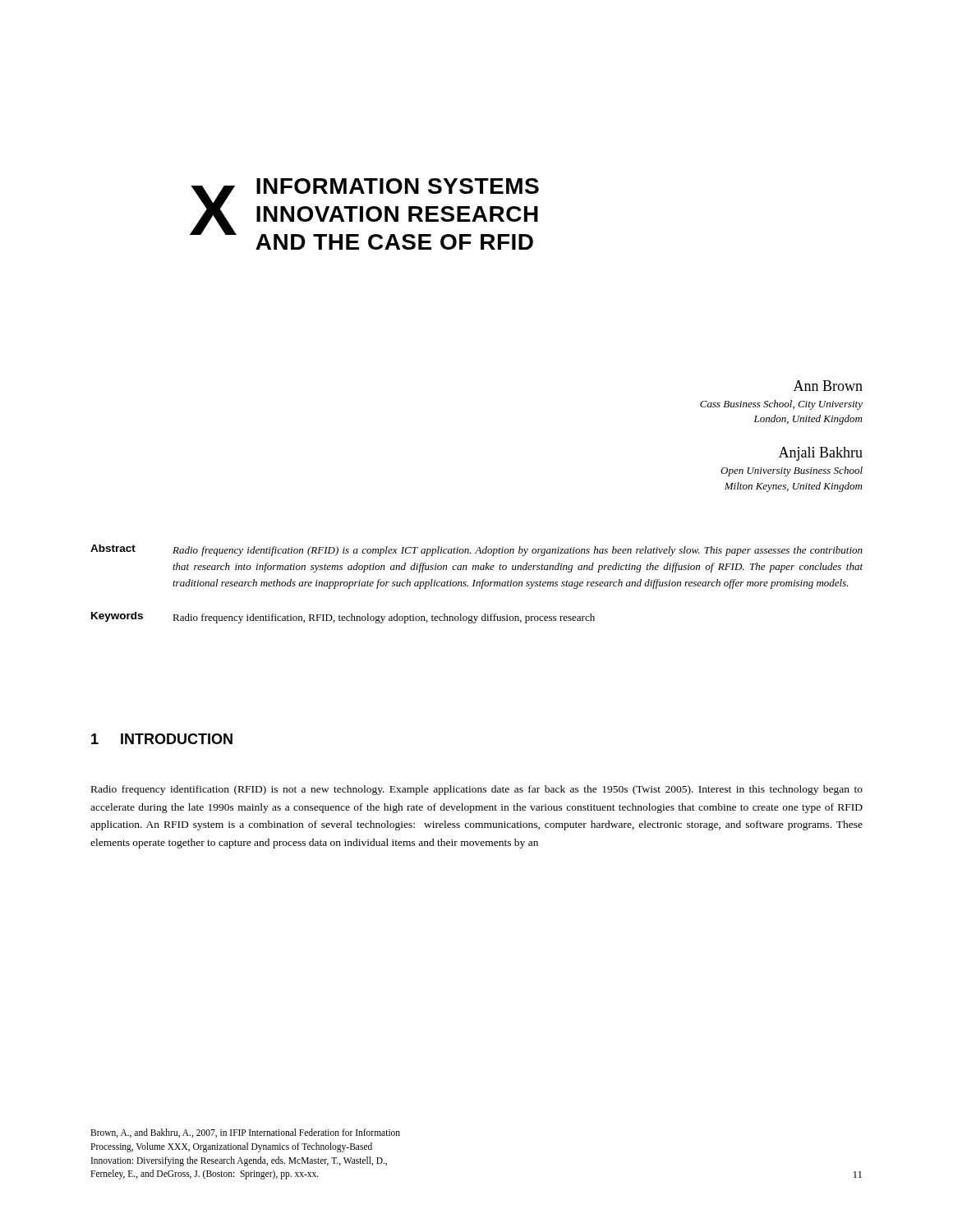Find the block on this page that starts "Abstract Radio frequency identification"
The width and height of the screenshot is (953, 1232).
[x=476, y=567]
